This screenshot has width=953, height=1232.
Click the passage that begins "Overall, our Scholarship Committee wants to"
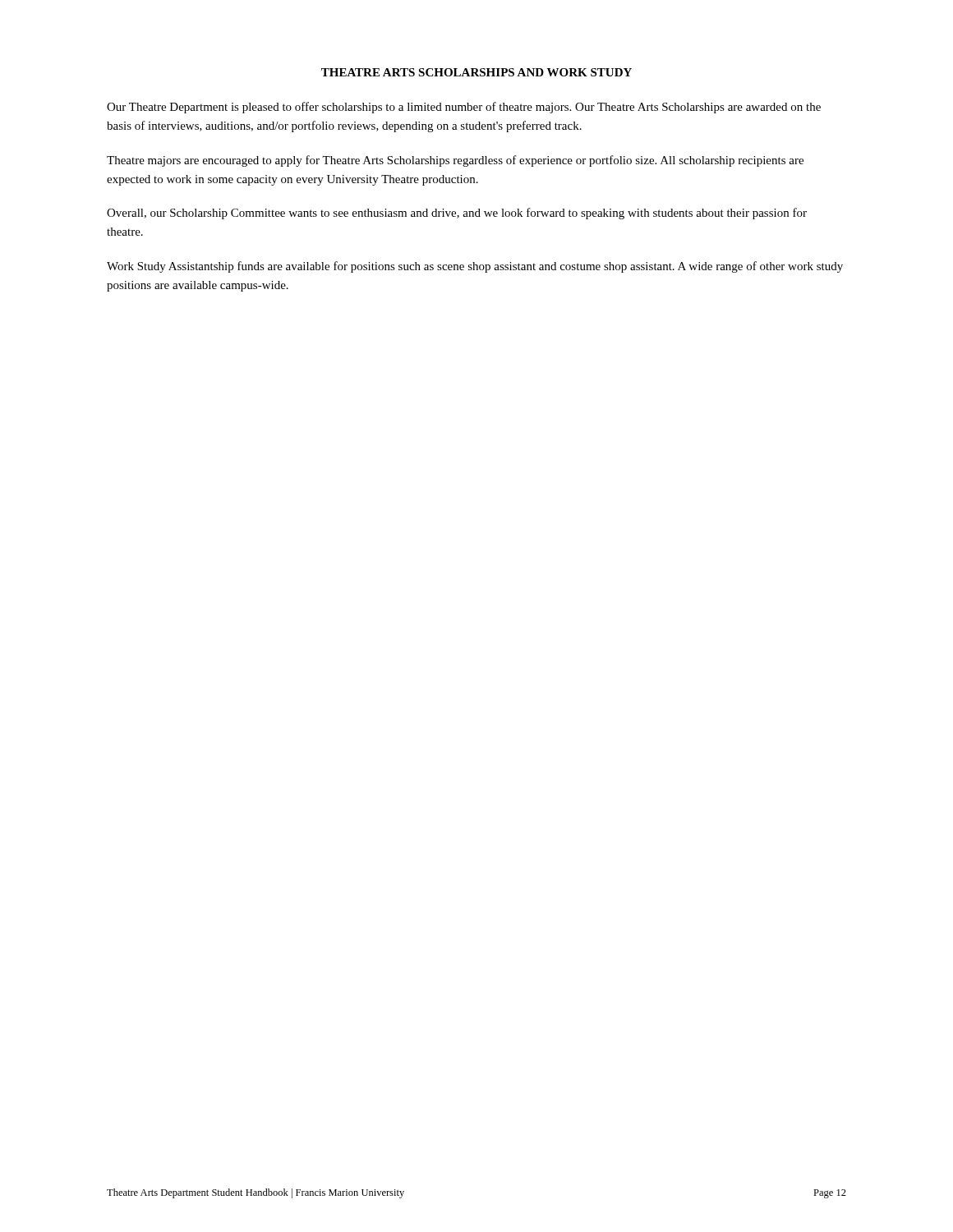(457, 222)
